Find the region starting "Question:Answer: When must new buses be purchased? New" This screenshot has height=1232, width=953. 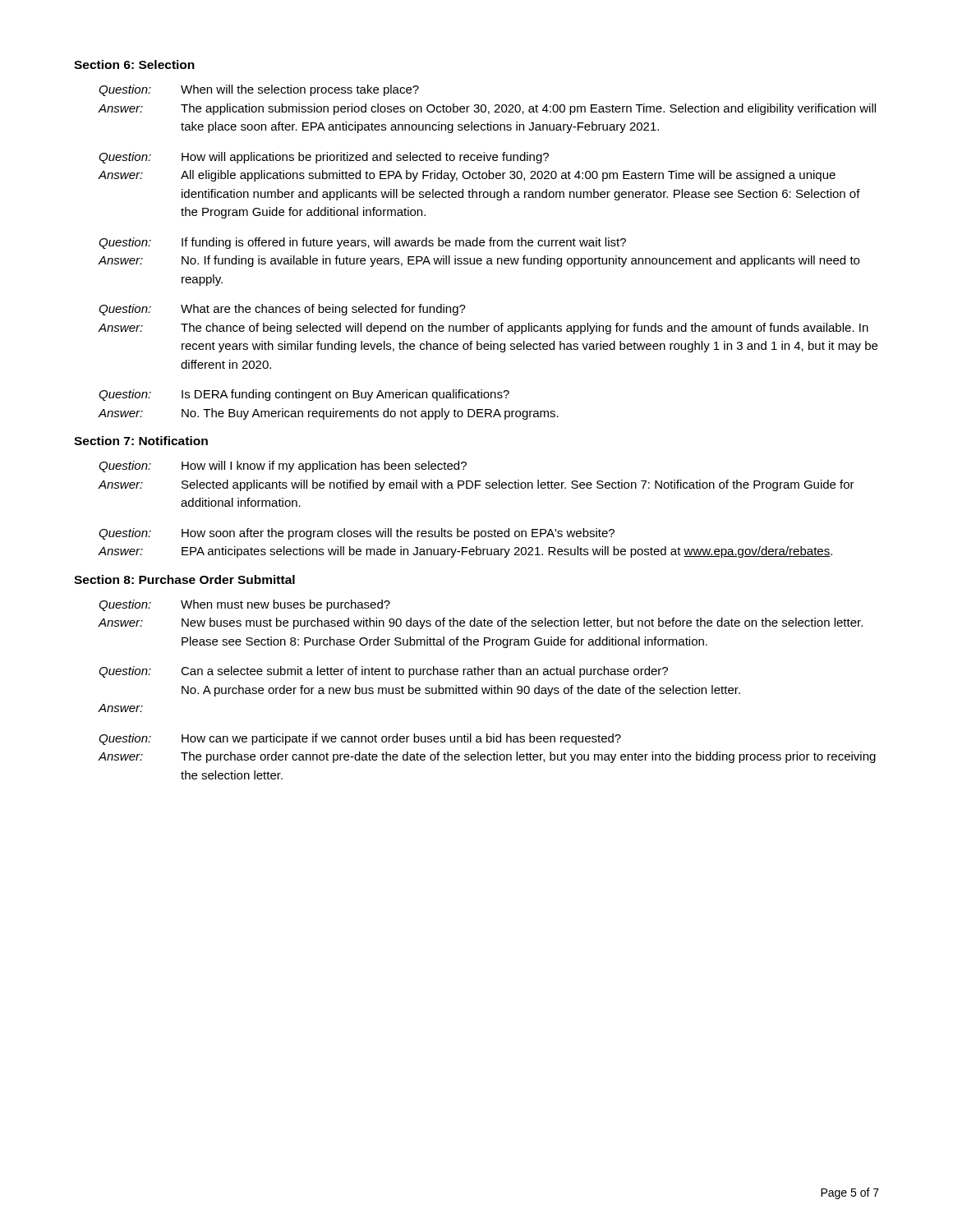coord(489,623)
